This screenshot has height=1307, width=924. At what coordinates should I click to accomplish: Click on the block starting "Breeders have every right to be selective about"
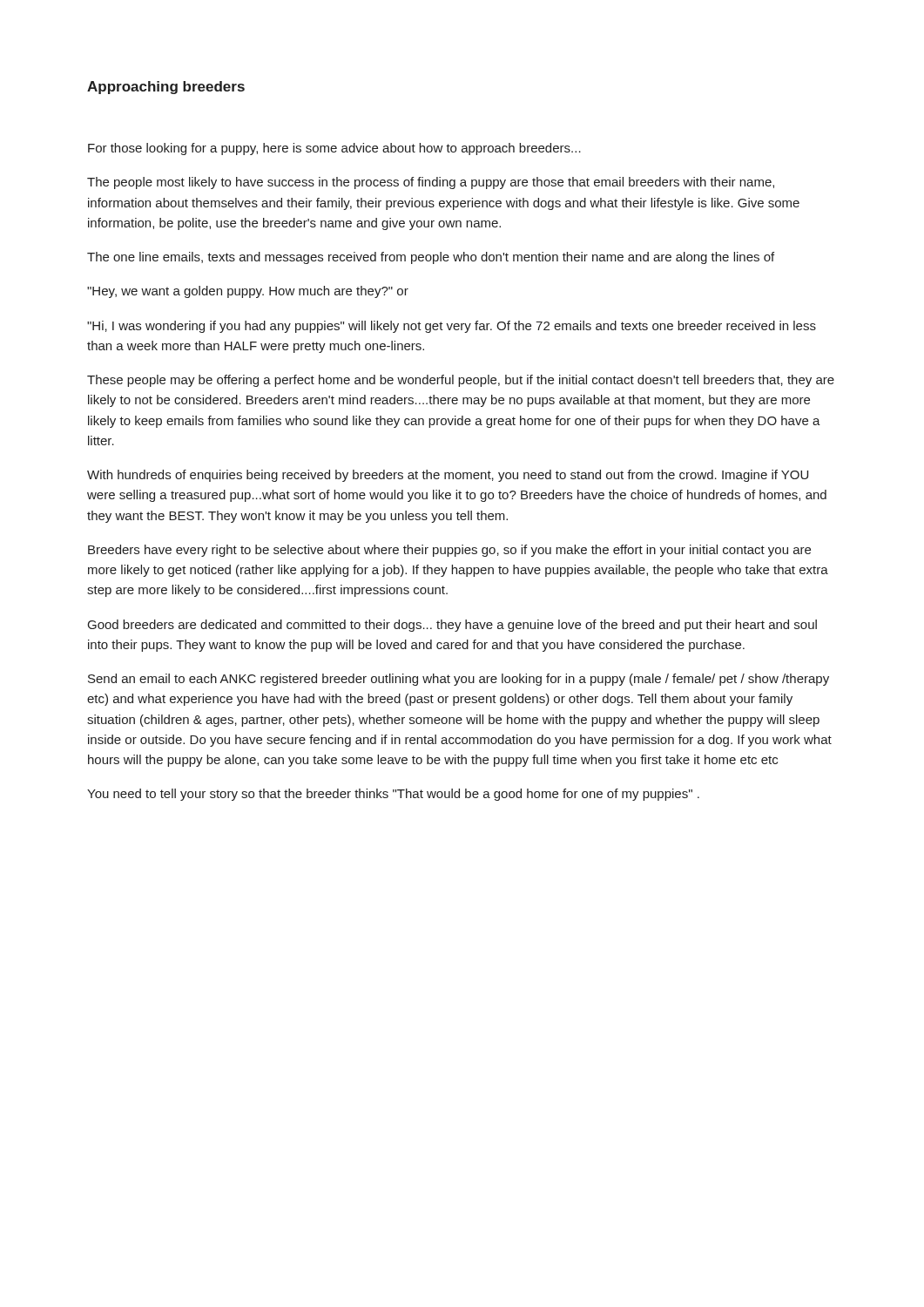[x=457, y=569]
